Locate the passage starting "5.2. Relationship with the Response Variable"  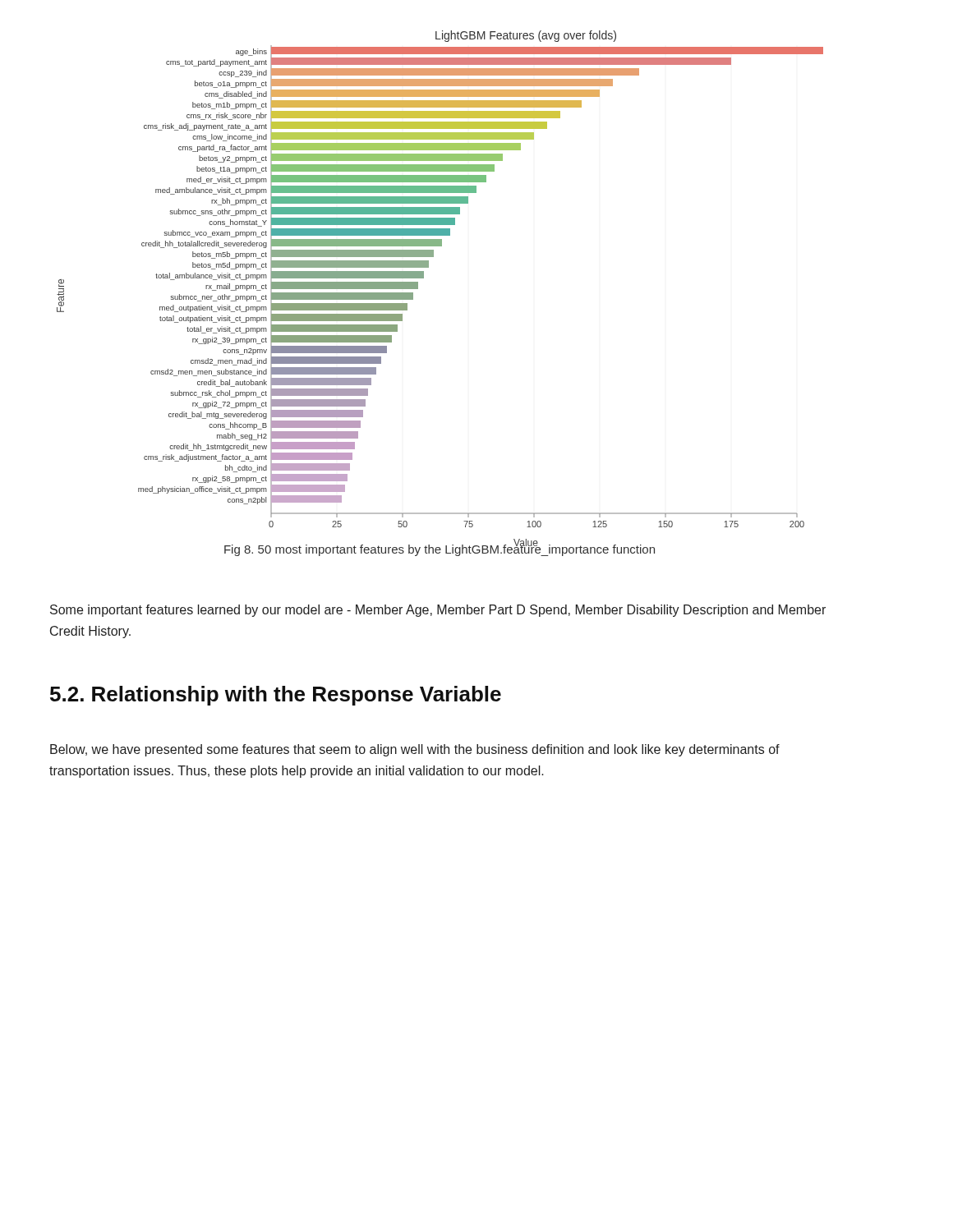275,694
